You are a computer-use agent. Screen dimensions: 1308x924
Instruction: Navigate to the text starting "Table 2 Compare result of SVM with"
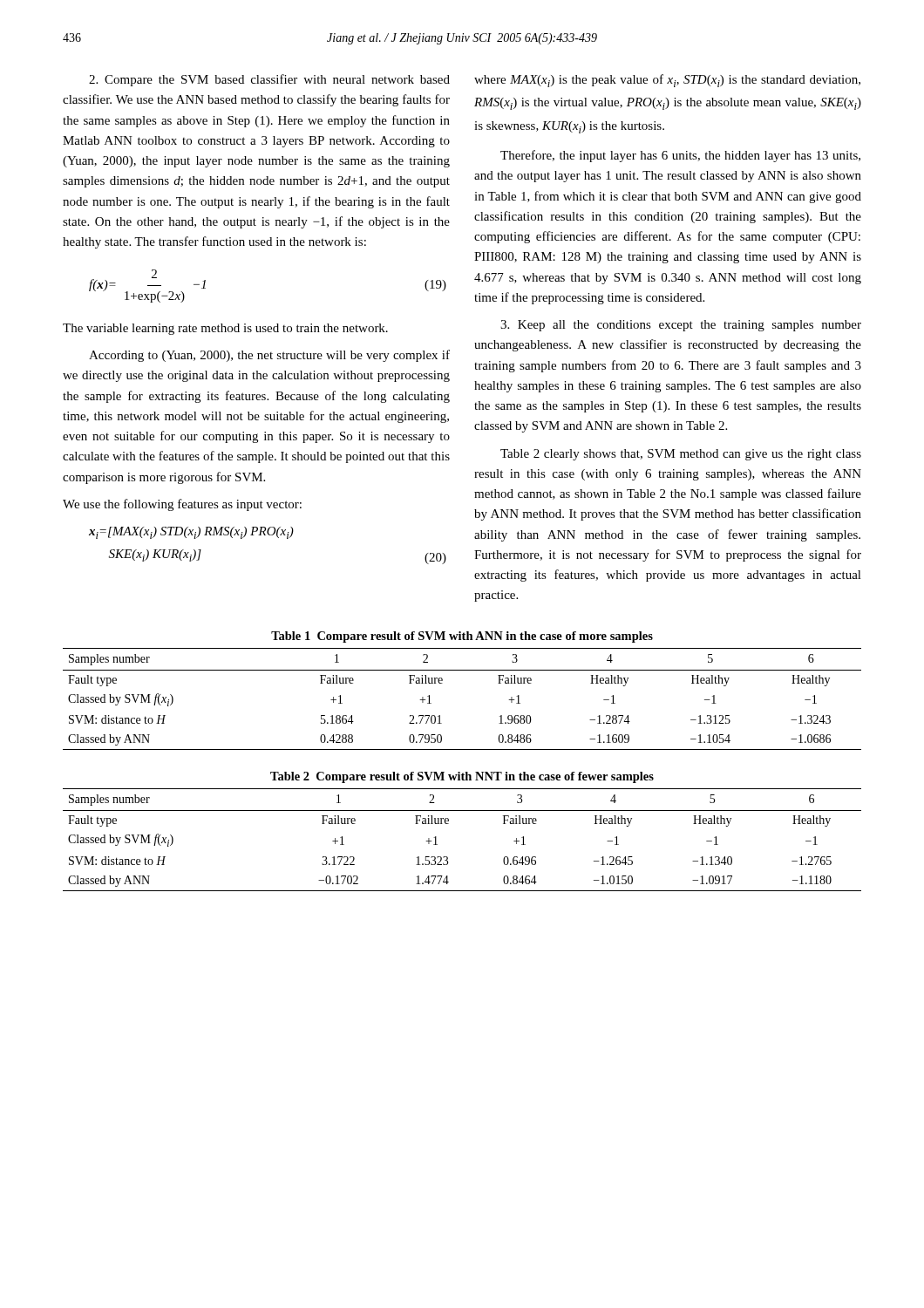tap(462, 776)
